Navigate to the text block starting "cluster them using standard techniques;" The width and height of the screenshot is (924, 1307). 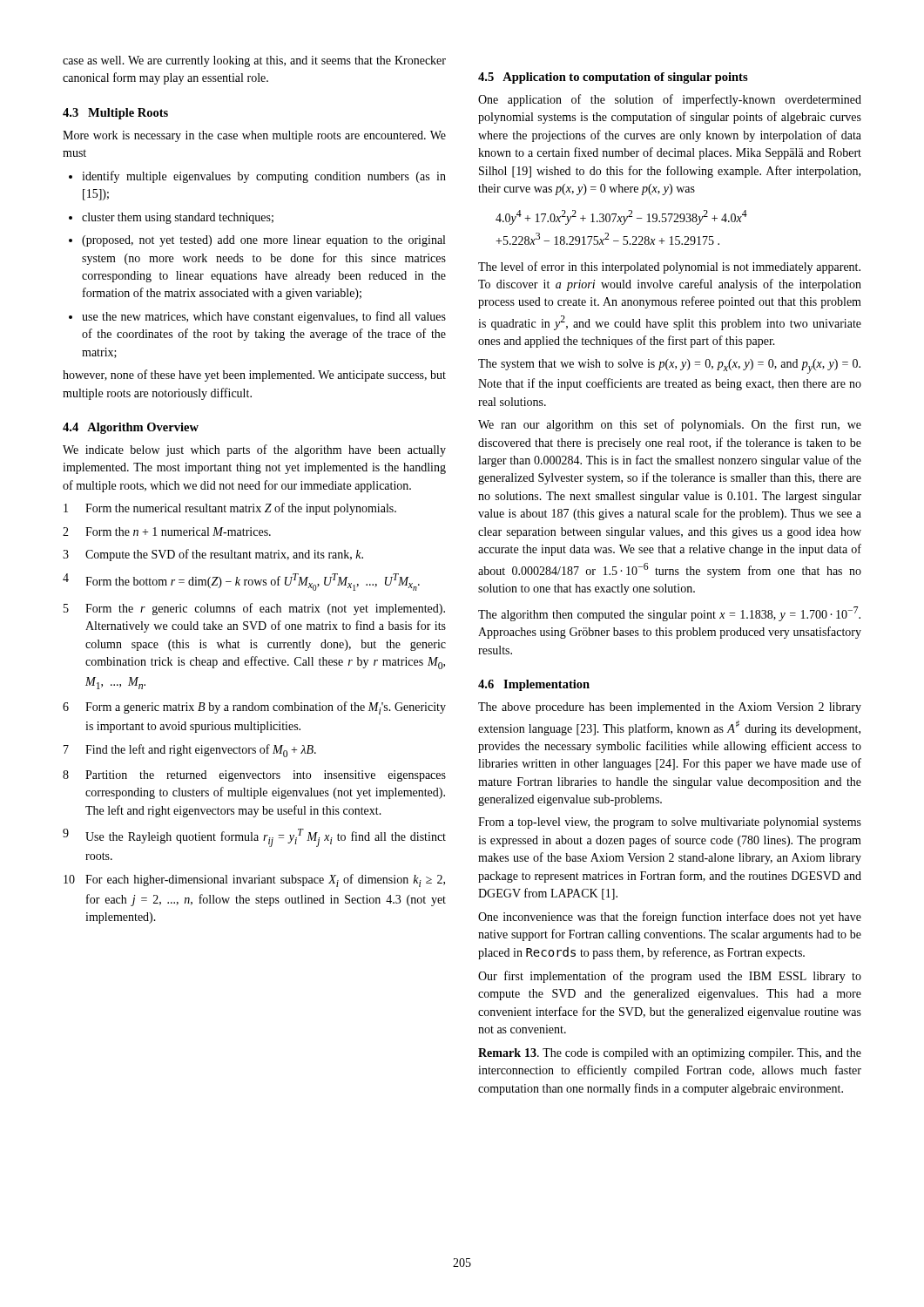point(178,217)
